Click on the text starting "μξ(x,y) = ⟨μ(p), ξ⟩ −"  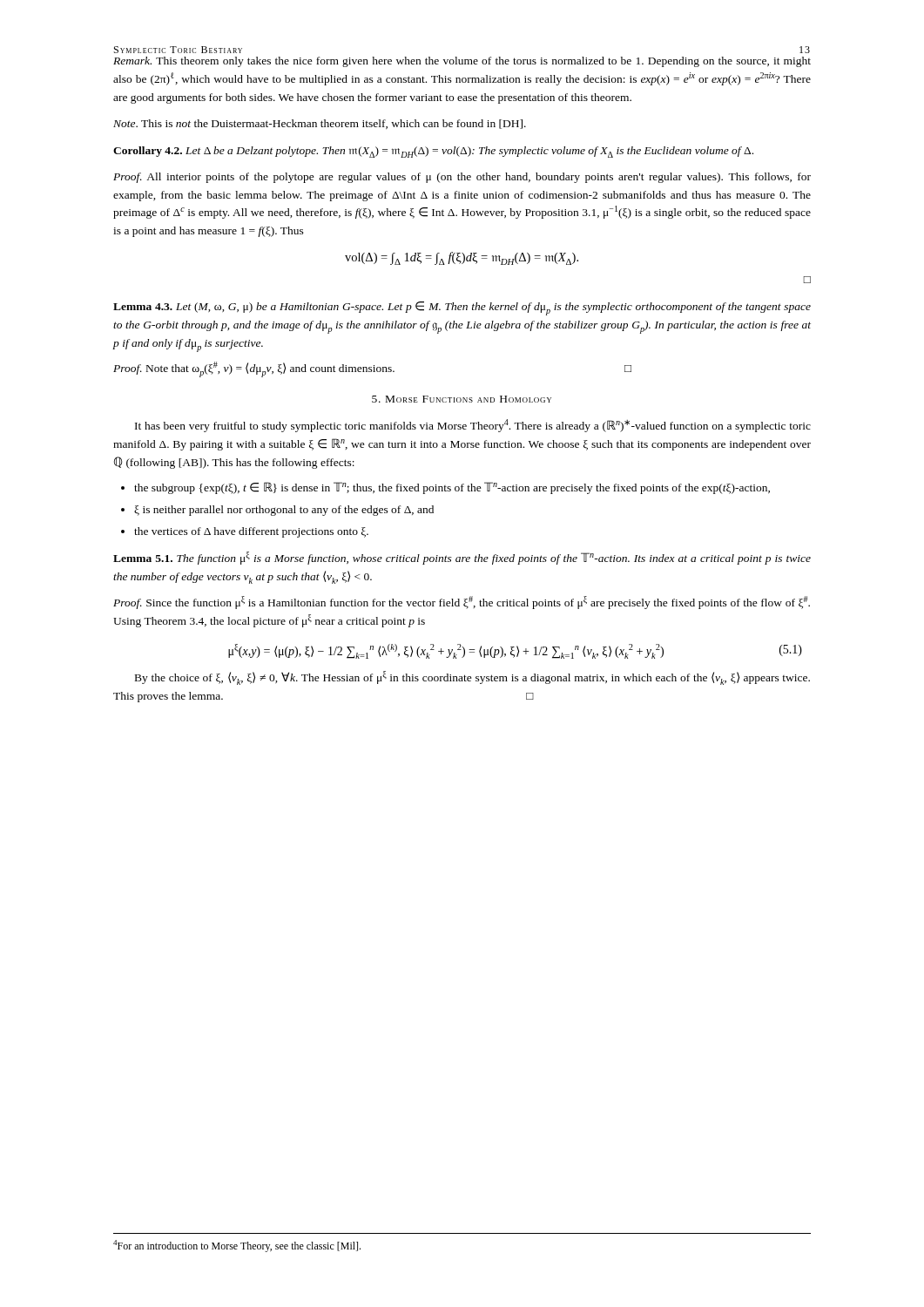pos(462,651)
